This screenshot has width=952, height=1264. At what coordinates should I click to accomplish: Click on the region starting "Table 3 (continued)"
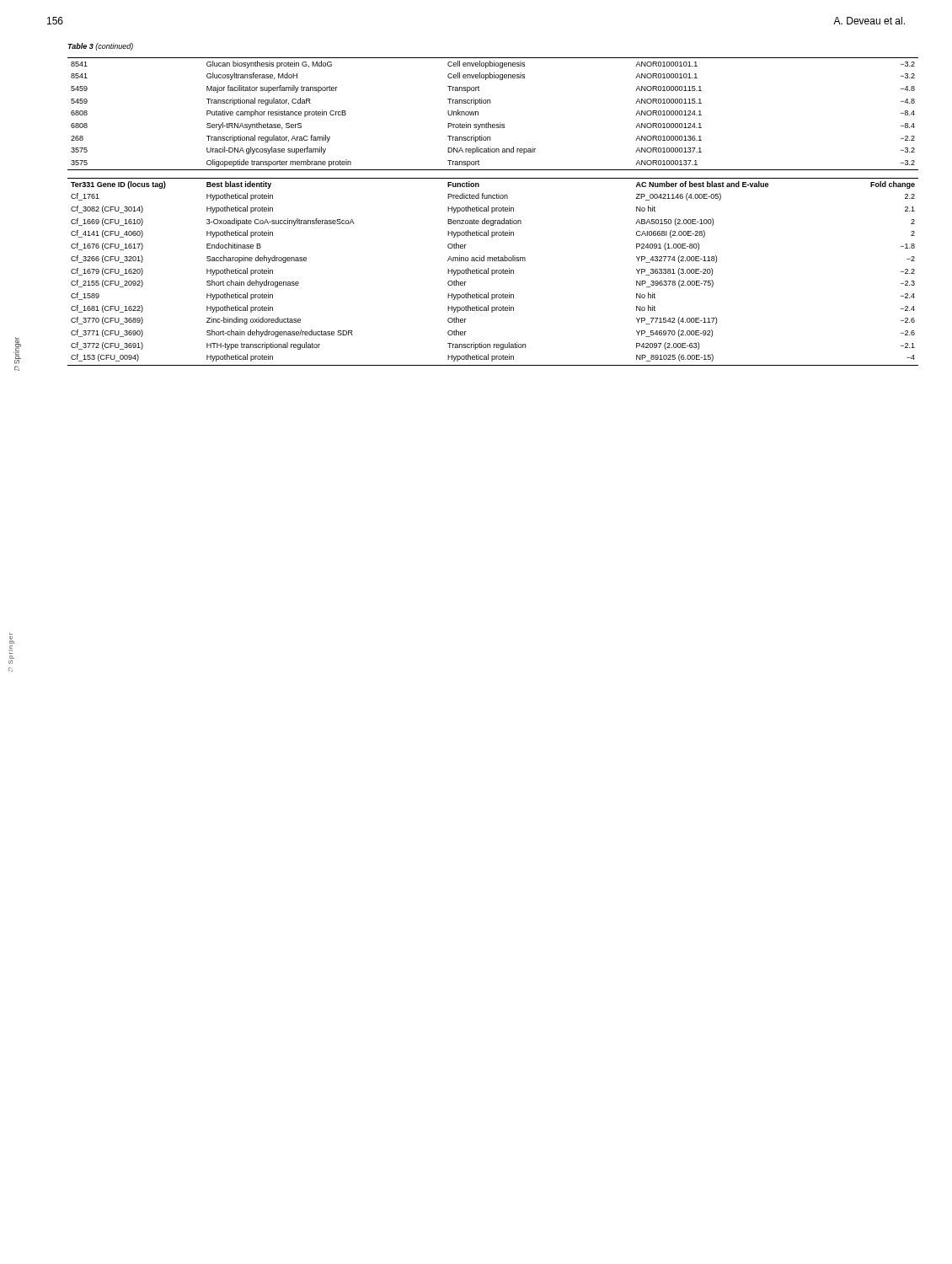[100, 46]
